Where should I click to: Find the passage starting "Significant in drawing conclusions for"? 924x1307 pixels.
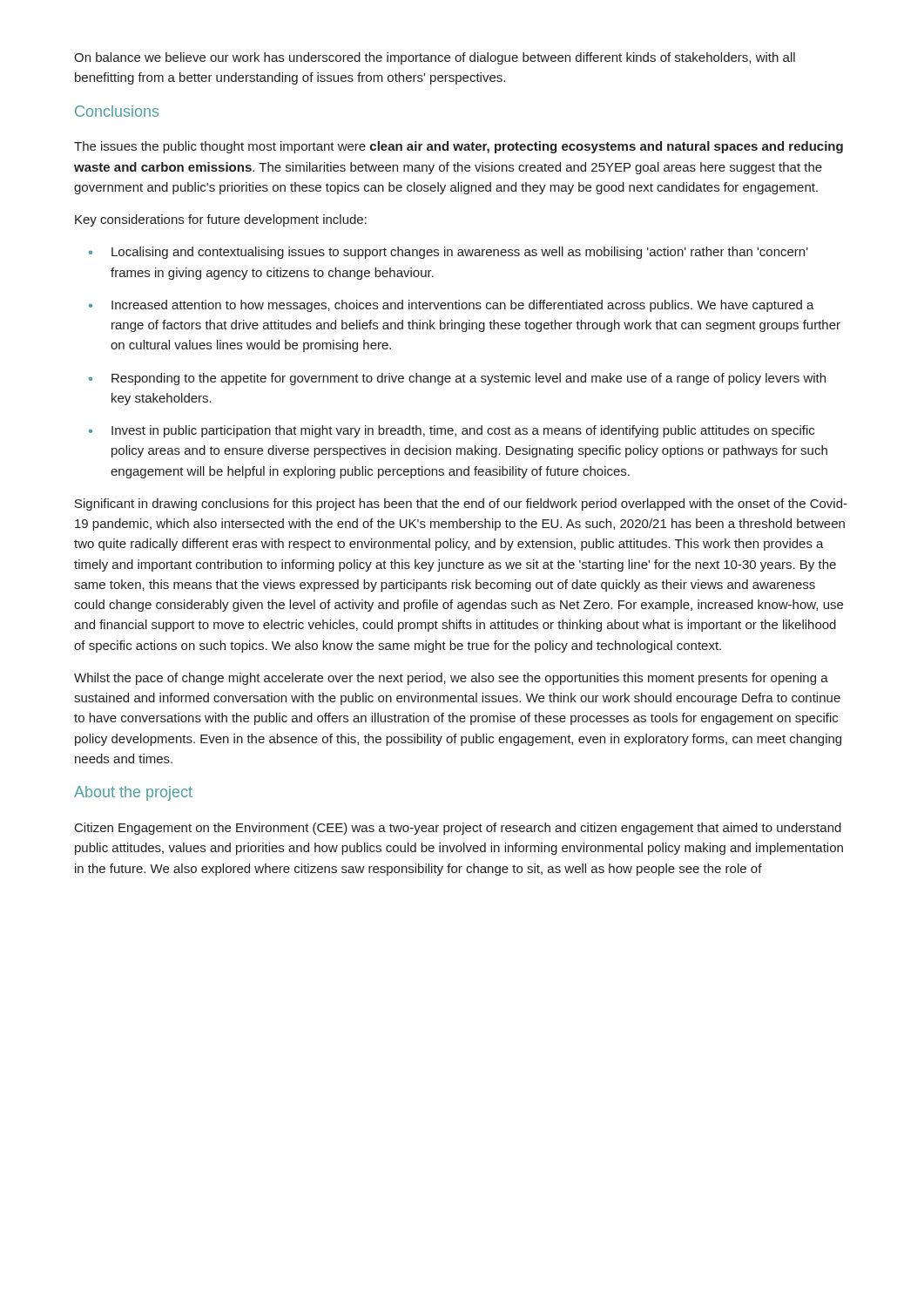pyautogui.click(x=462, y=574)
